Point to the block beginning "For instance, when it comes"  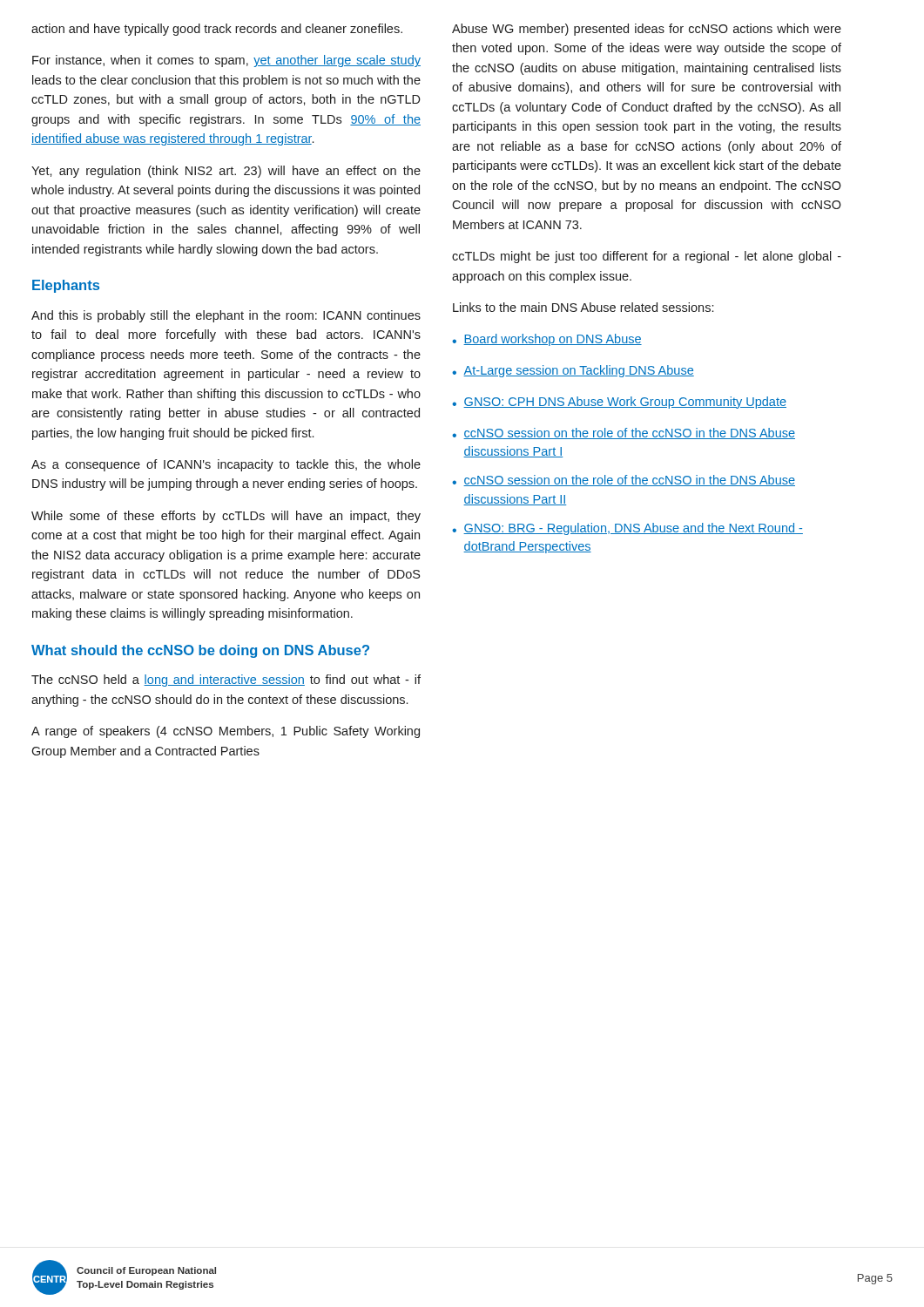point(226,100)
